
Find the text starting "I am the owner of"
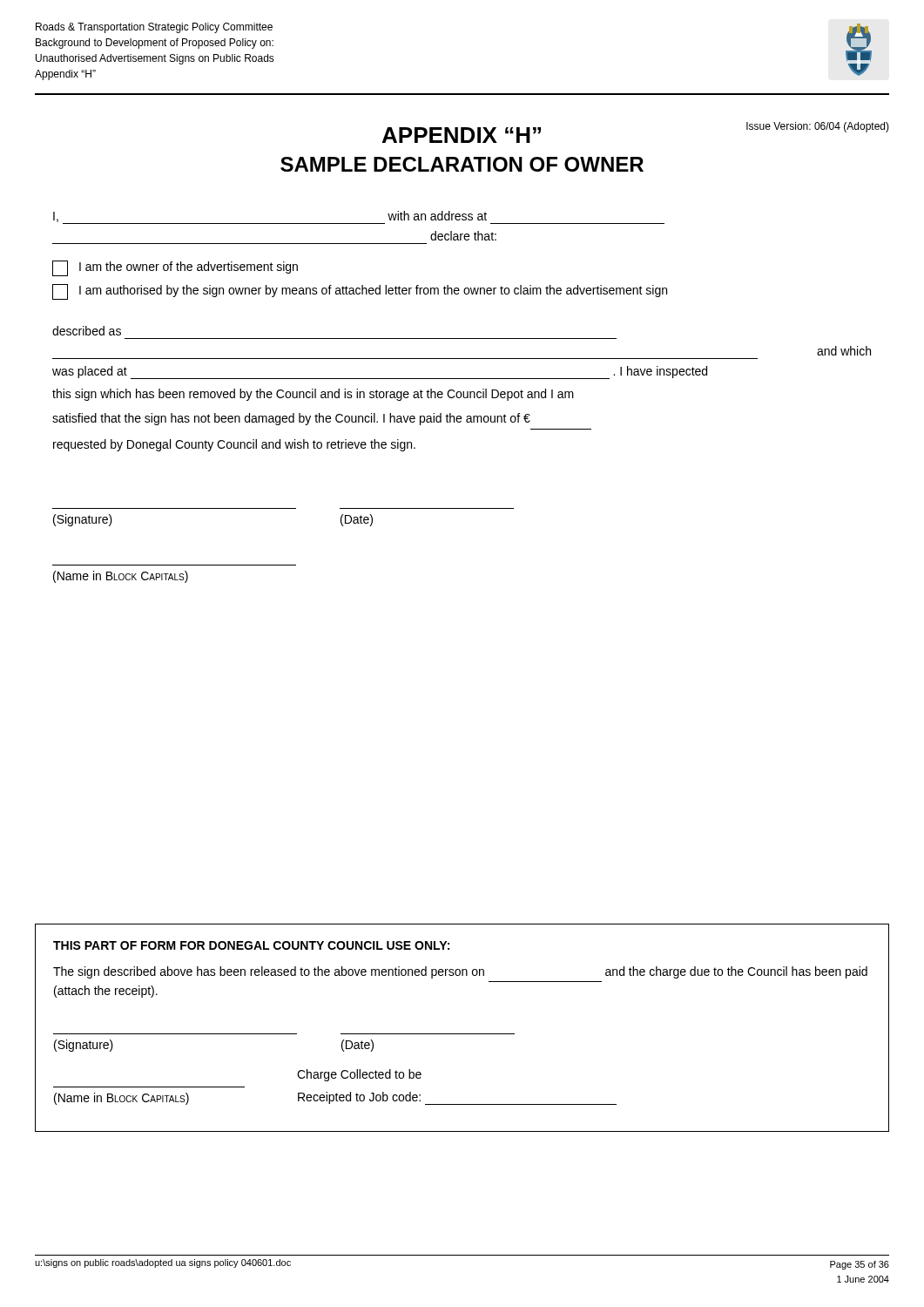coord(175,268)
